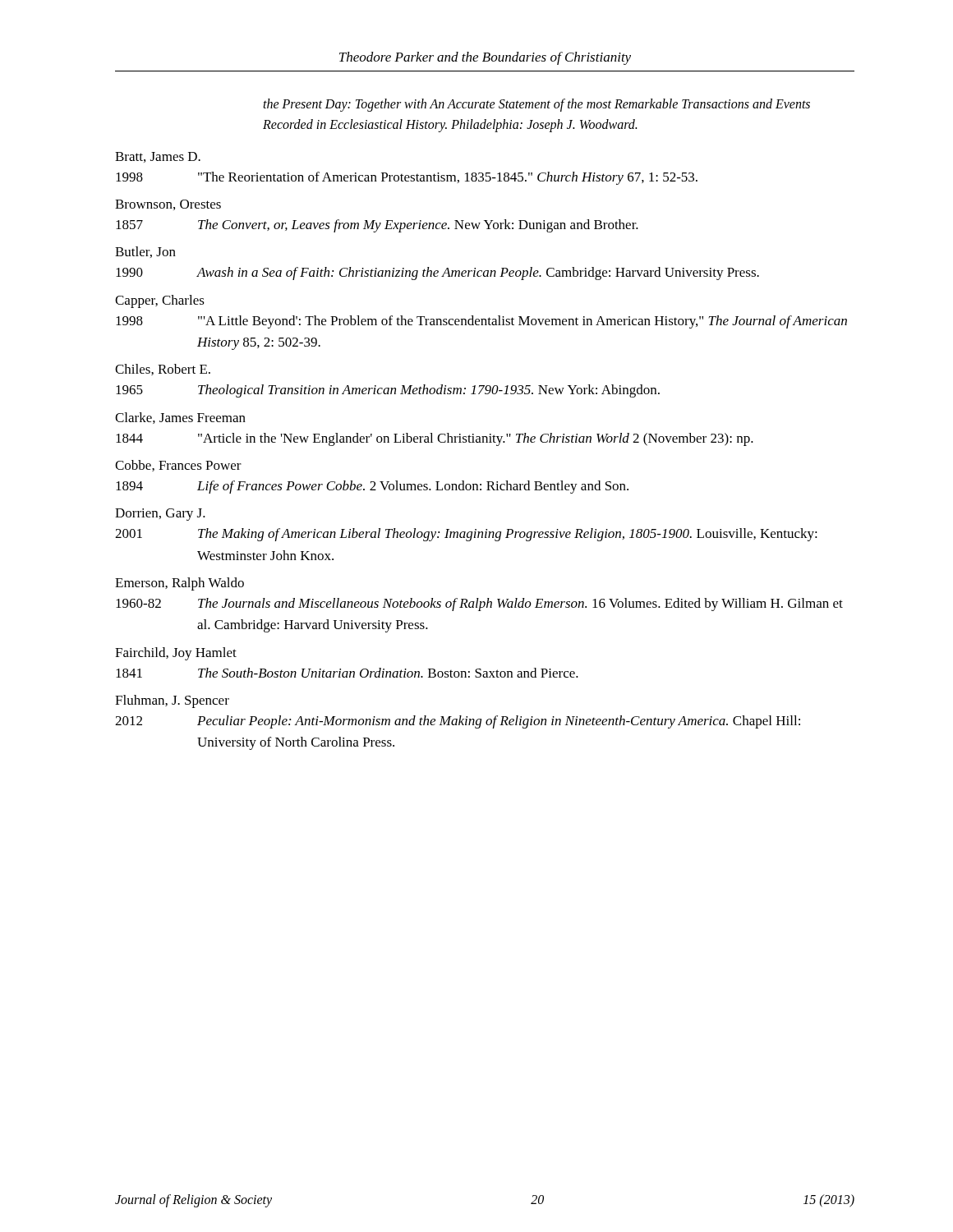Viewport: 953px width, 1232px height.
Task: Locate the text that reads "Bratt, James D."
Action: click(158, 156)
